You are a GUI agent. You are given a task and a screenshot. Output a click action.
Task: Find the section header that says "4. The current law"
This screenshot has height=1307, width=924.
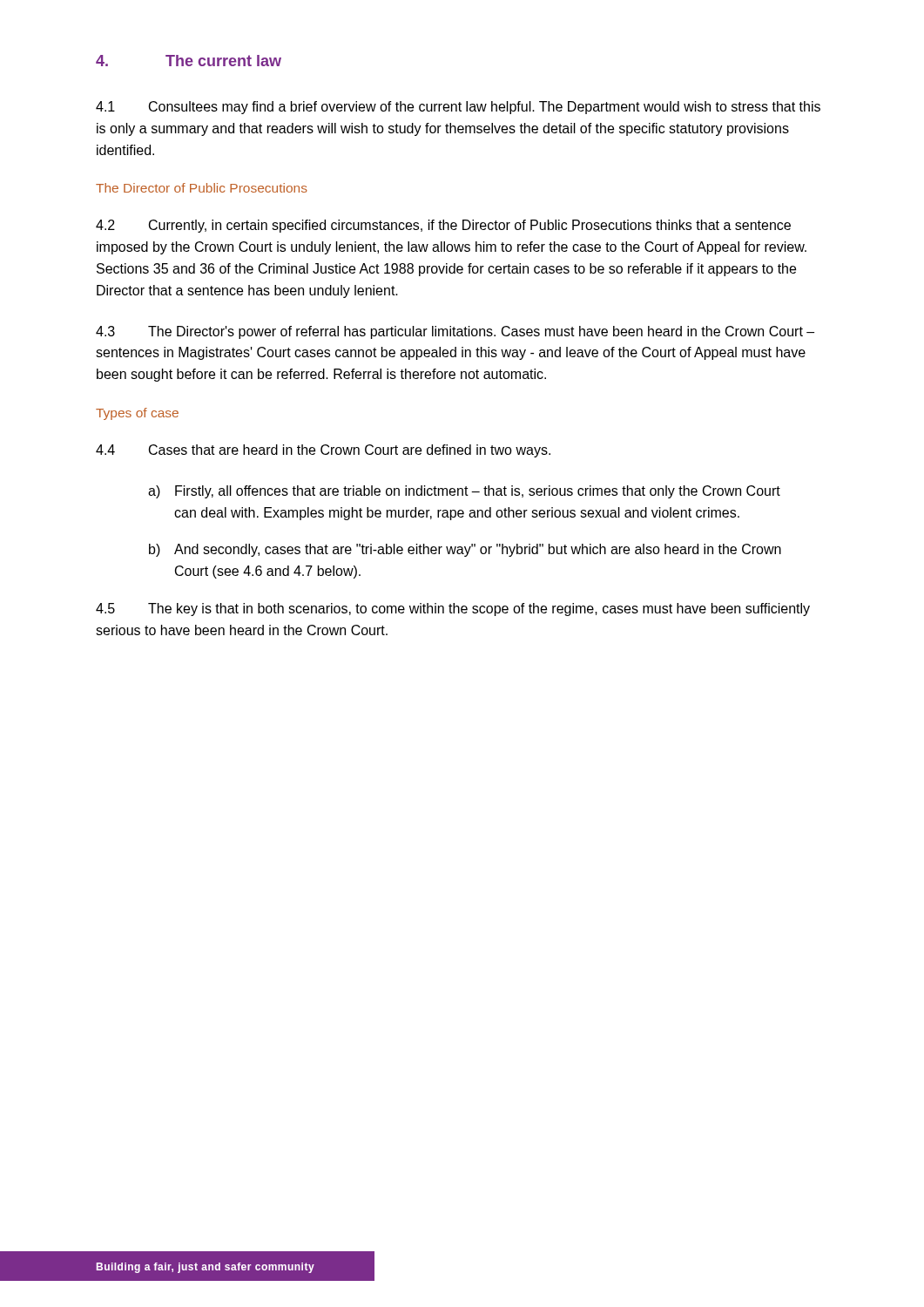189,61
